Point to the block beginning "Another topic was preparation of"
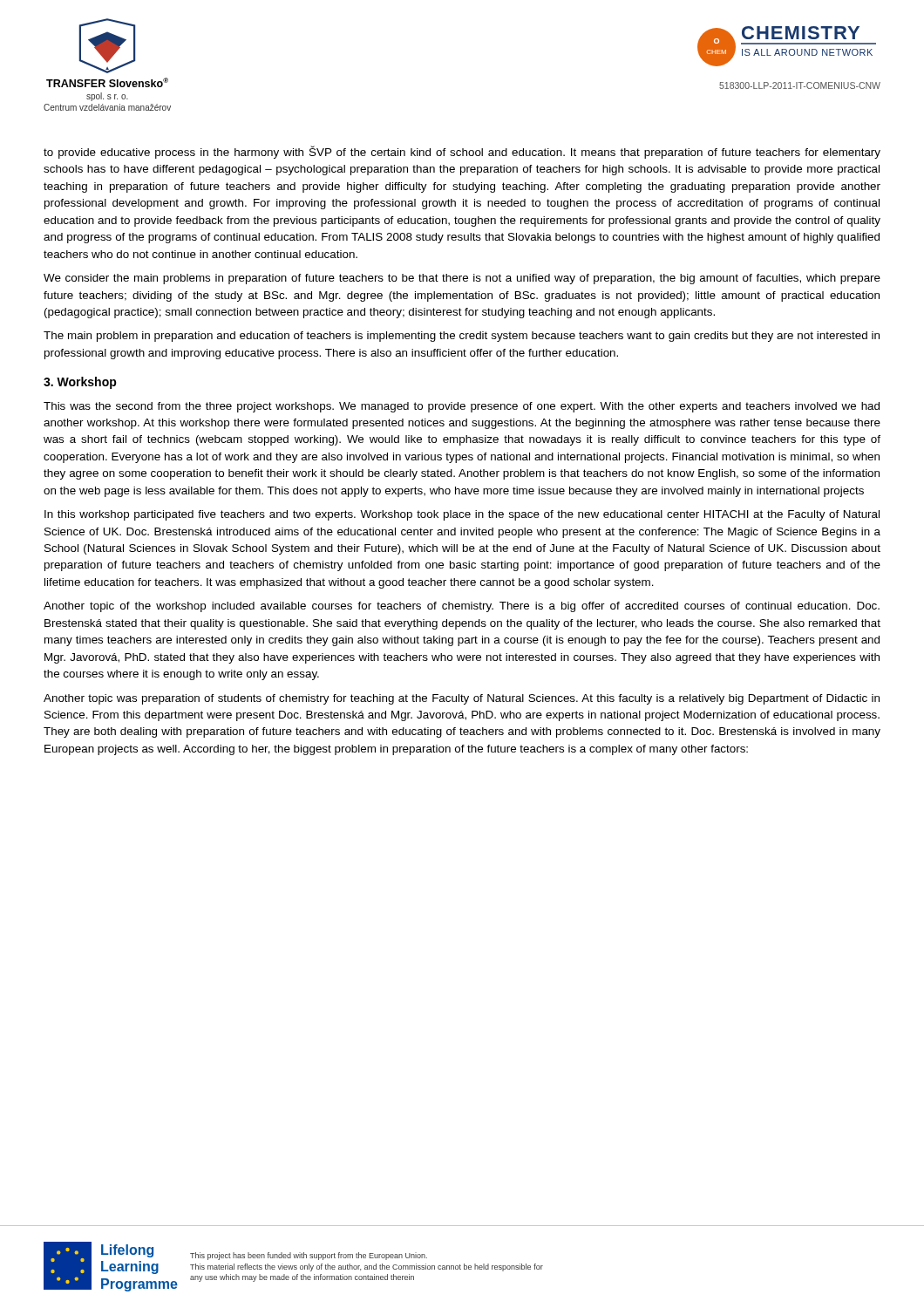The height and width of the screenshot is (1308, 924). [x=462, y=723]
